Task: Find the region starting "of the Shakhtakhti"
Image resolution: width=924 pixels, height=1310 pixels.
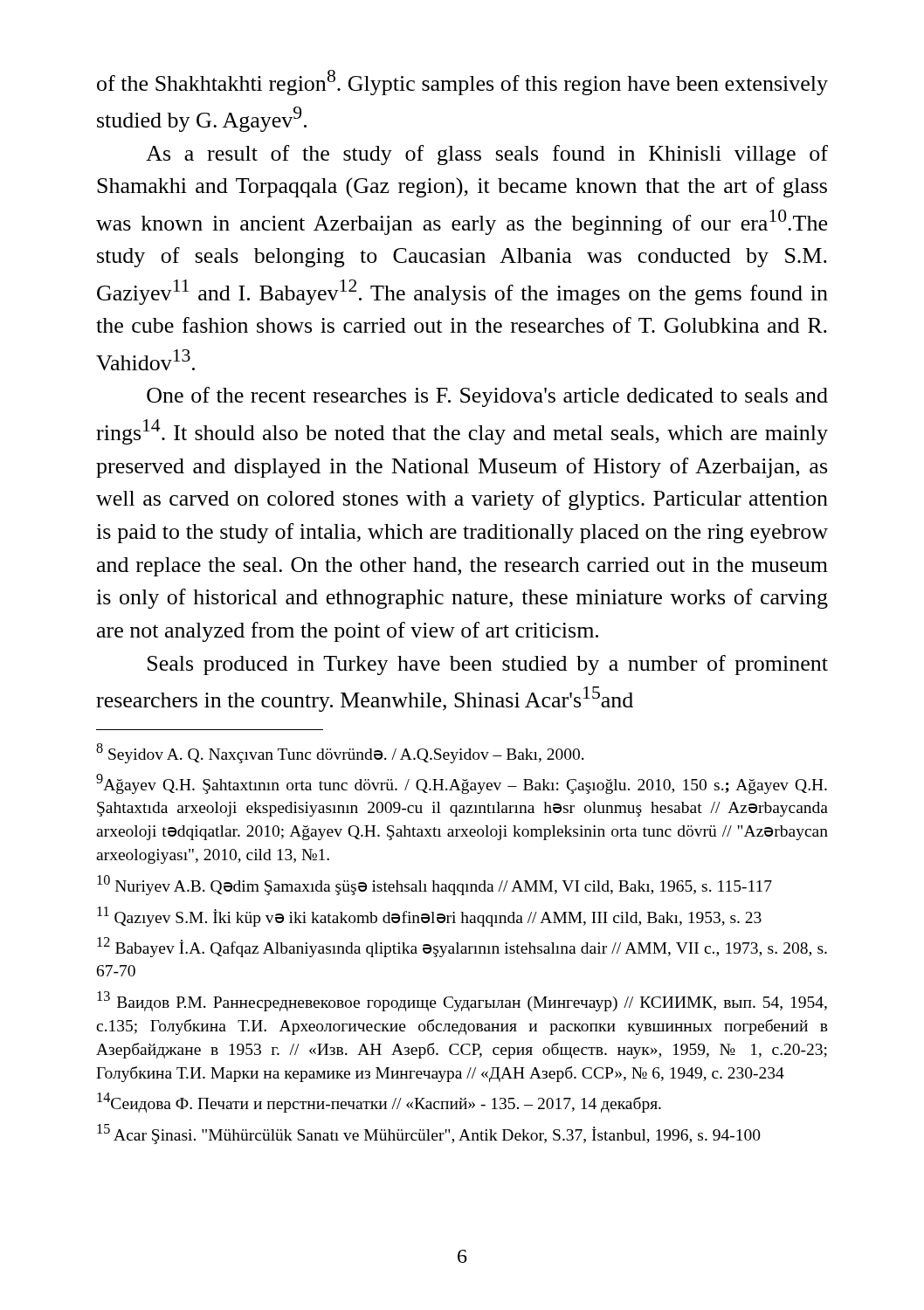Action: (462, 390)
